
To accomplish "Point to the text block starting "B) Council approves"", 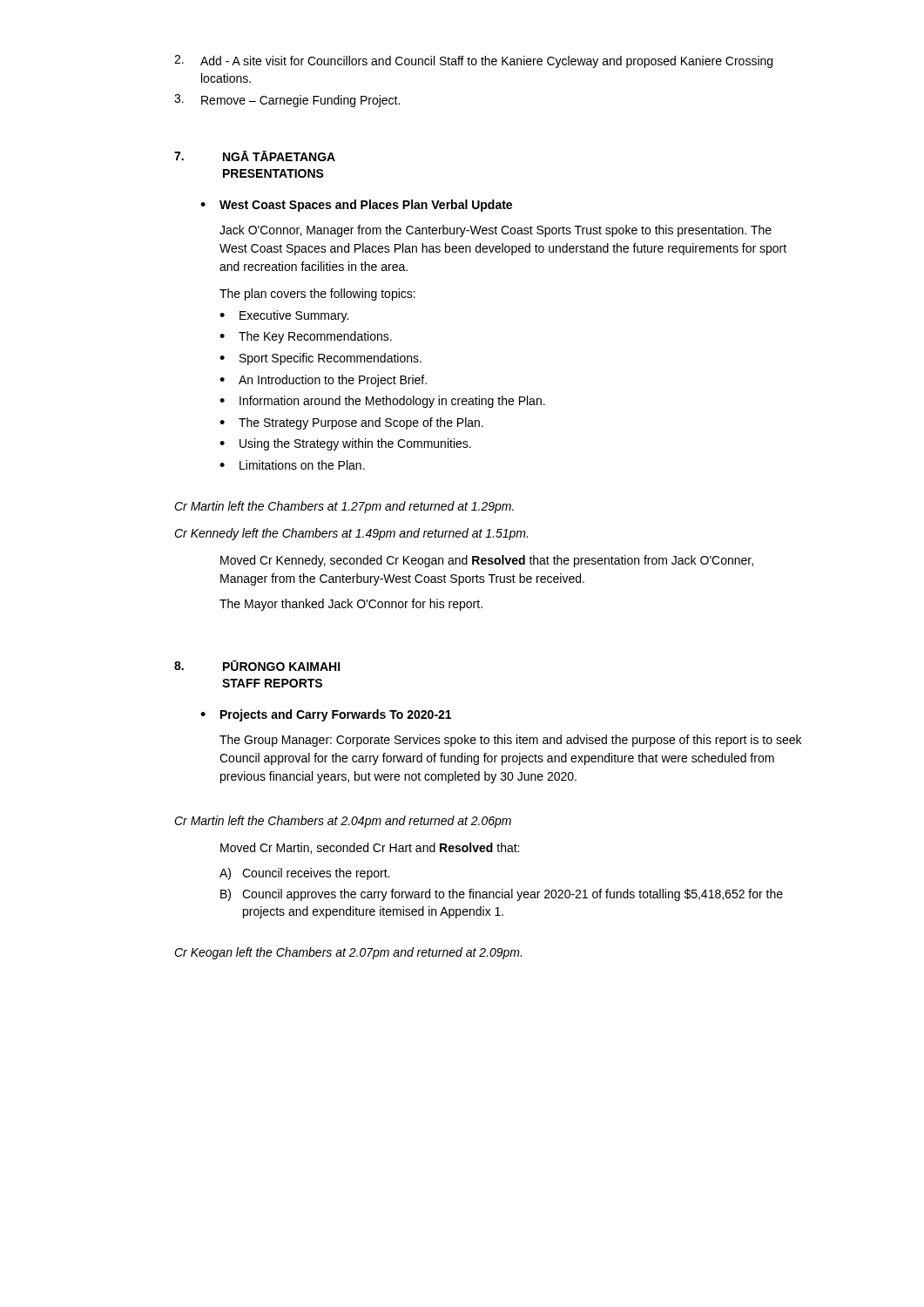I will coord(511,903).
